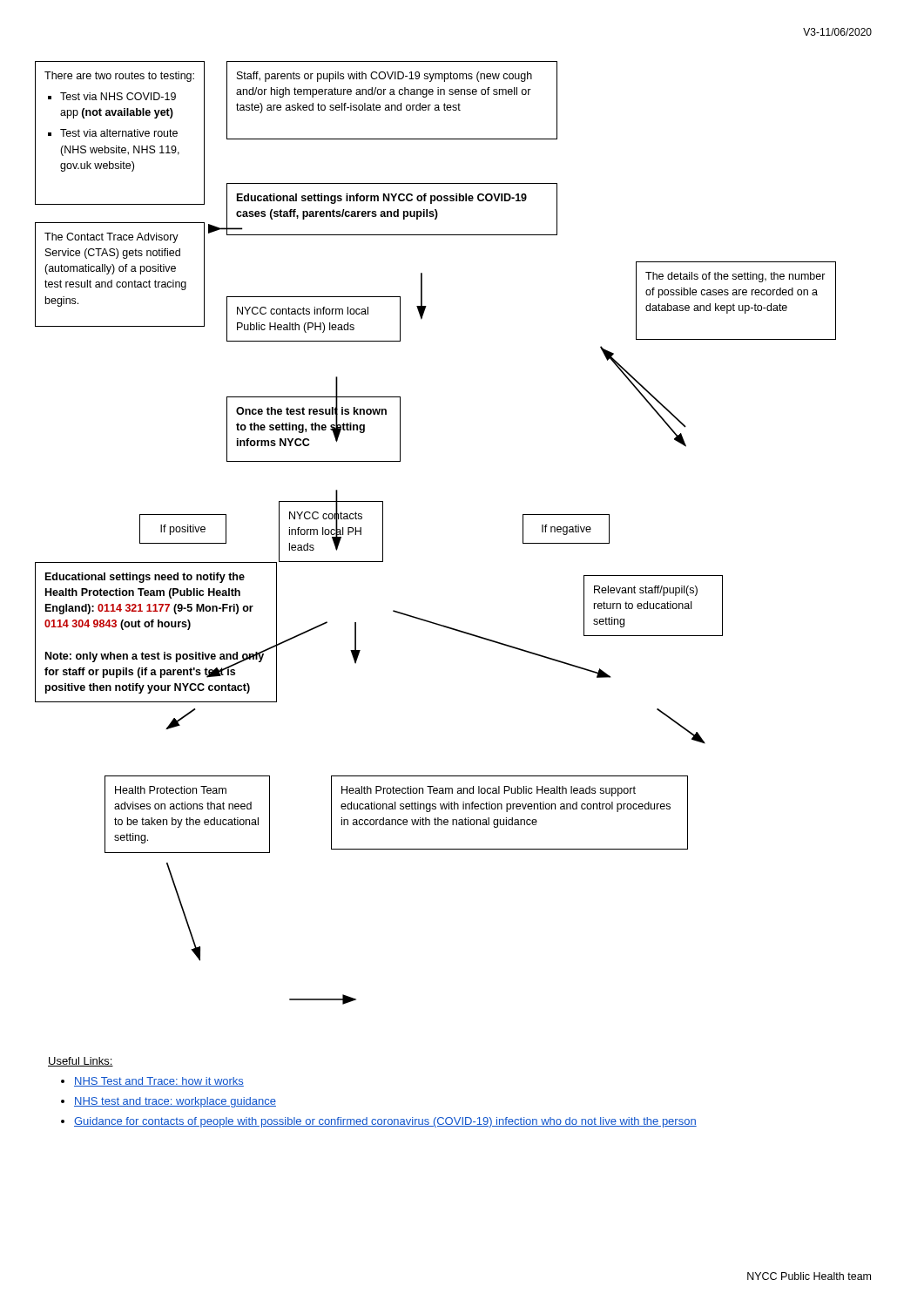The height and width of the screenshot is (1307, 924).
Task: Find the list item that says "Guidance for contacts of"
Action: pos(385,1121)
